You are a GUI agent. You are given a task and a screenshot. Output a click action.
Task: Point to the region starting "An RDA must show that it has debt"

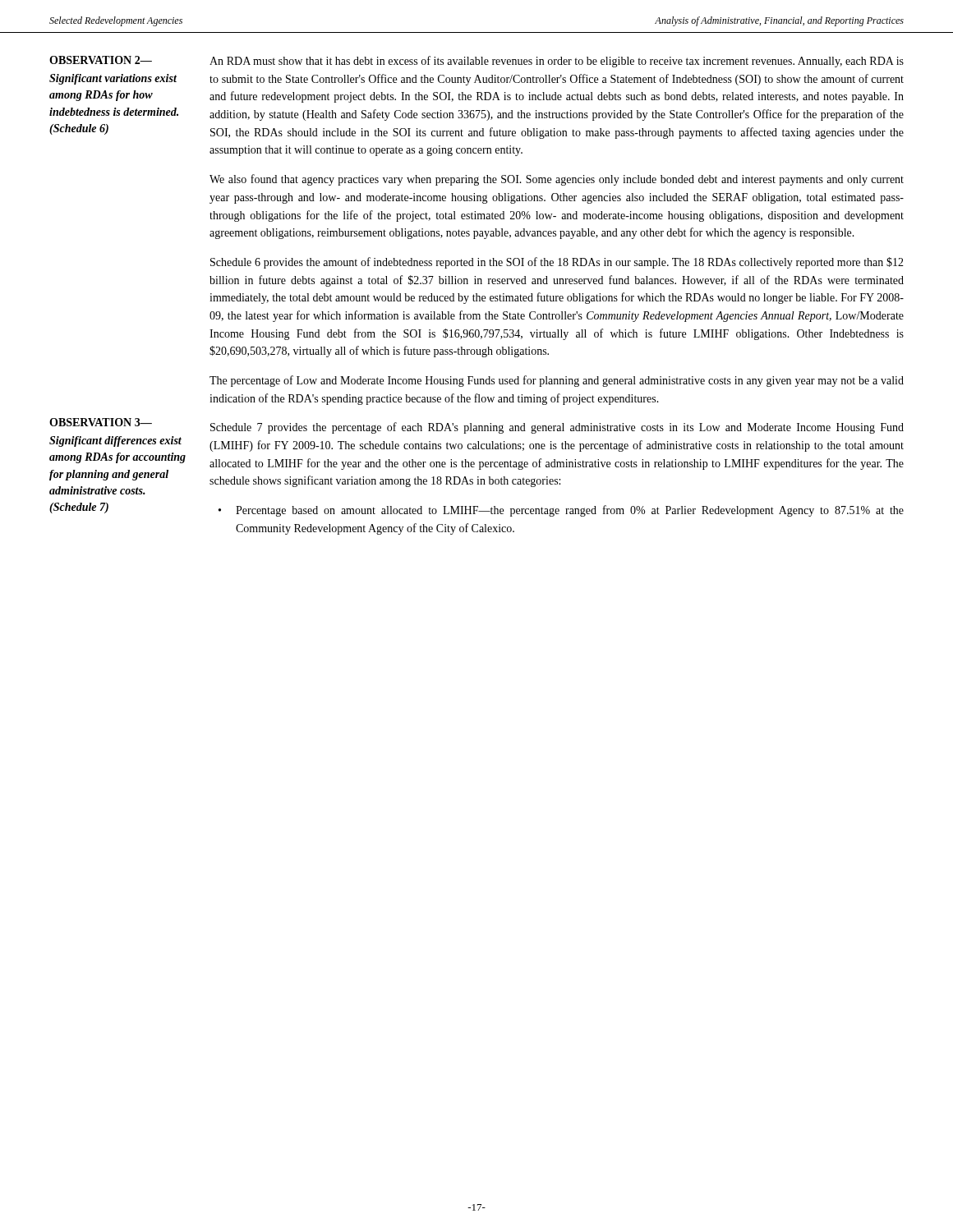tap(557, 106)
